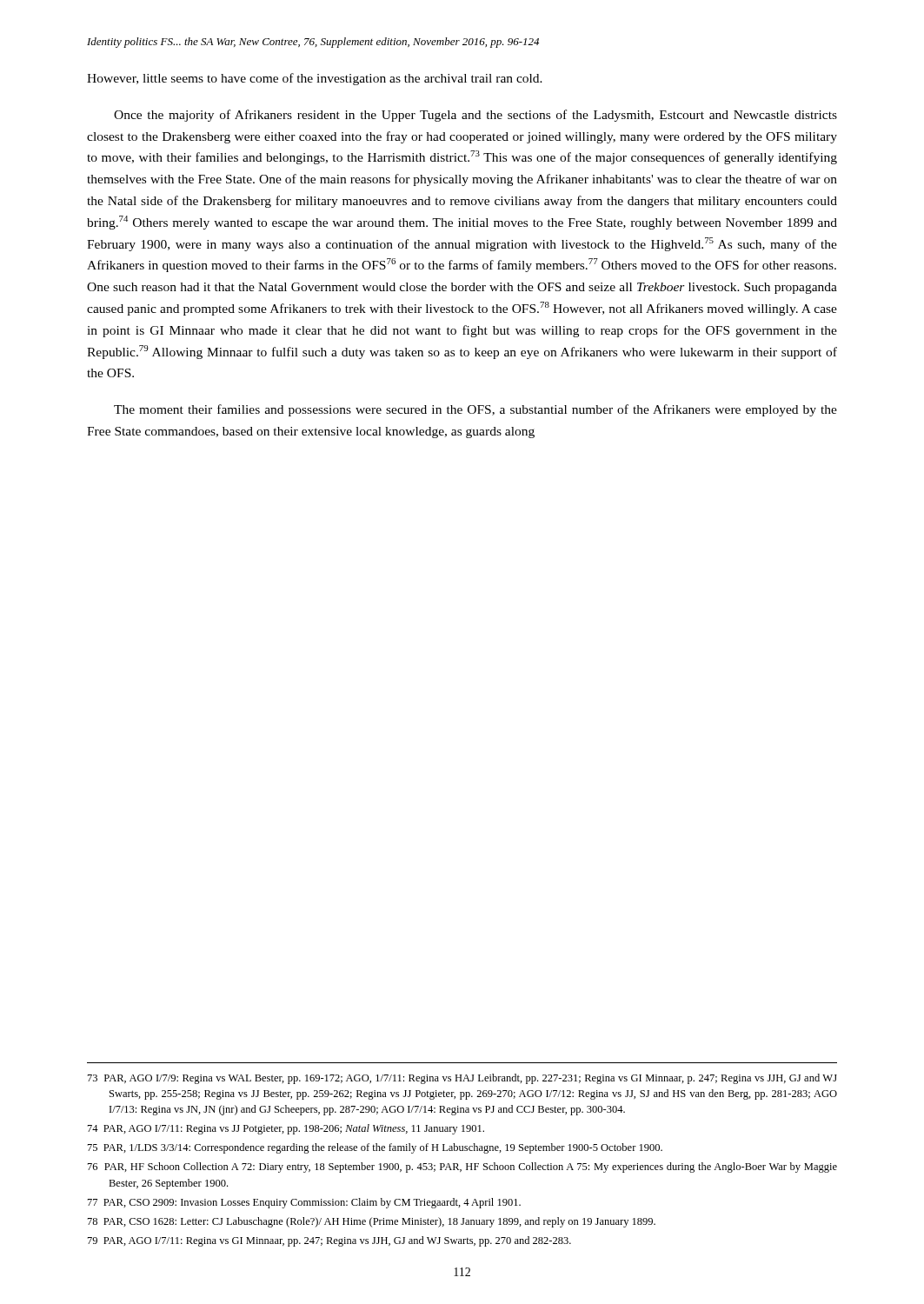Click on the footnote that reads "77 PAR, CSO 2909:"
The height and width of the screenshot is (1304, 924).
(304, 1202)
